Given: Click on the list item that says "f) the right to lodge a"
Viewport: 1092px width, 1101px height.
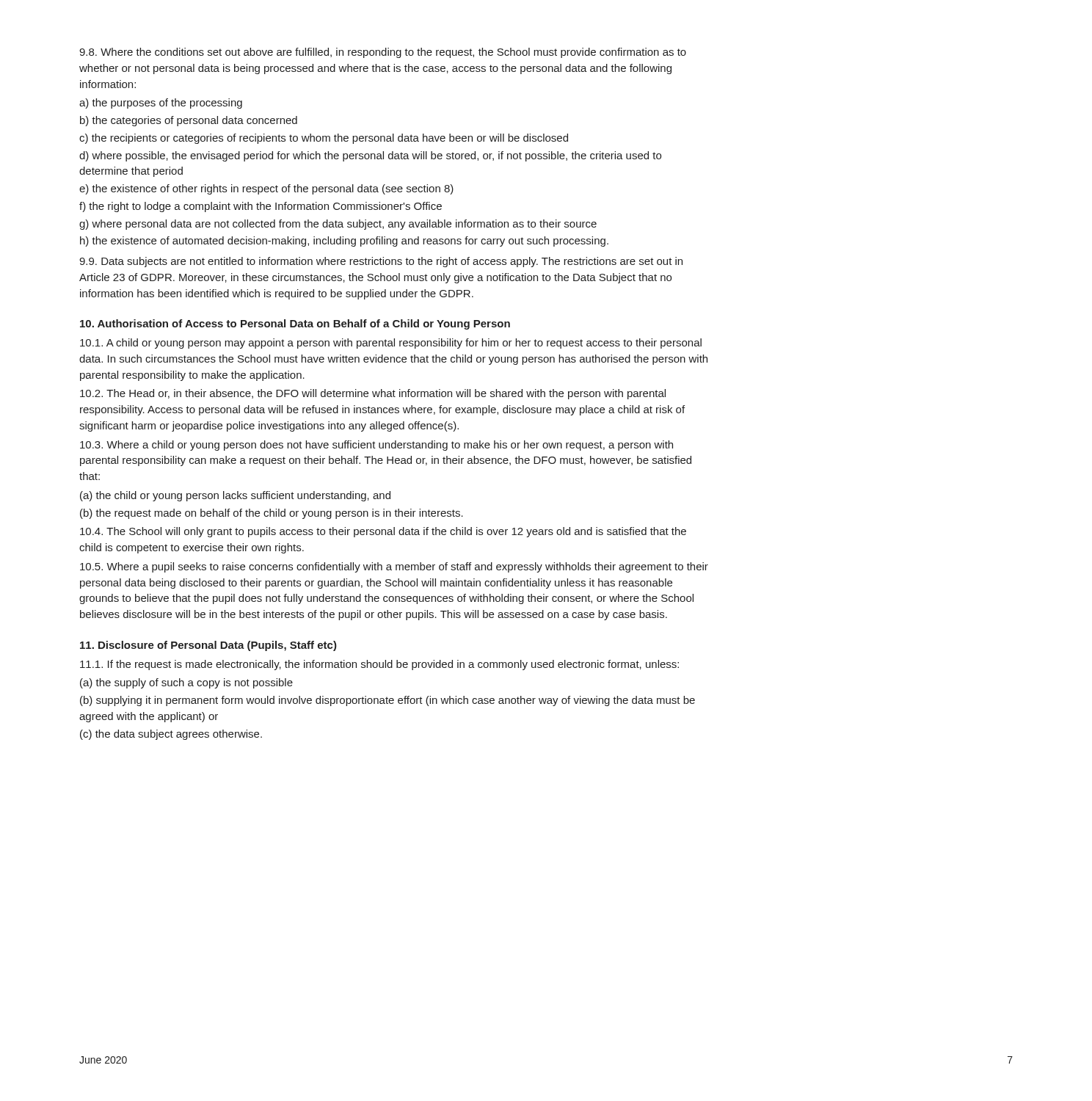Looking at the screenshot, I should [x=395, y=206].
